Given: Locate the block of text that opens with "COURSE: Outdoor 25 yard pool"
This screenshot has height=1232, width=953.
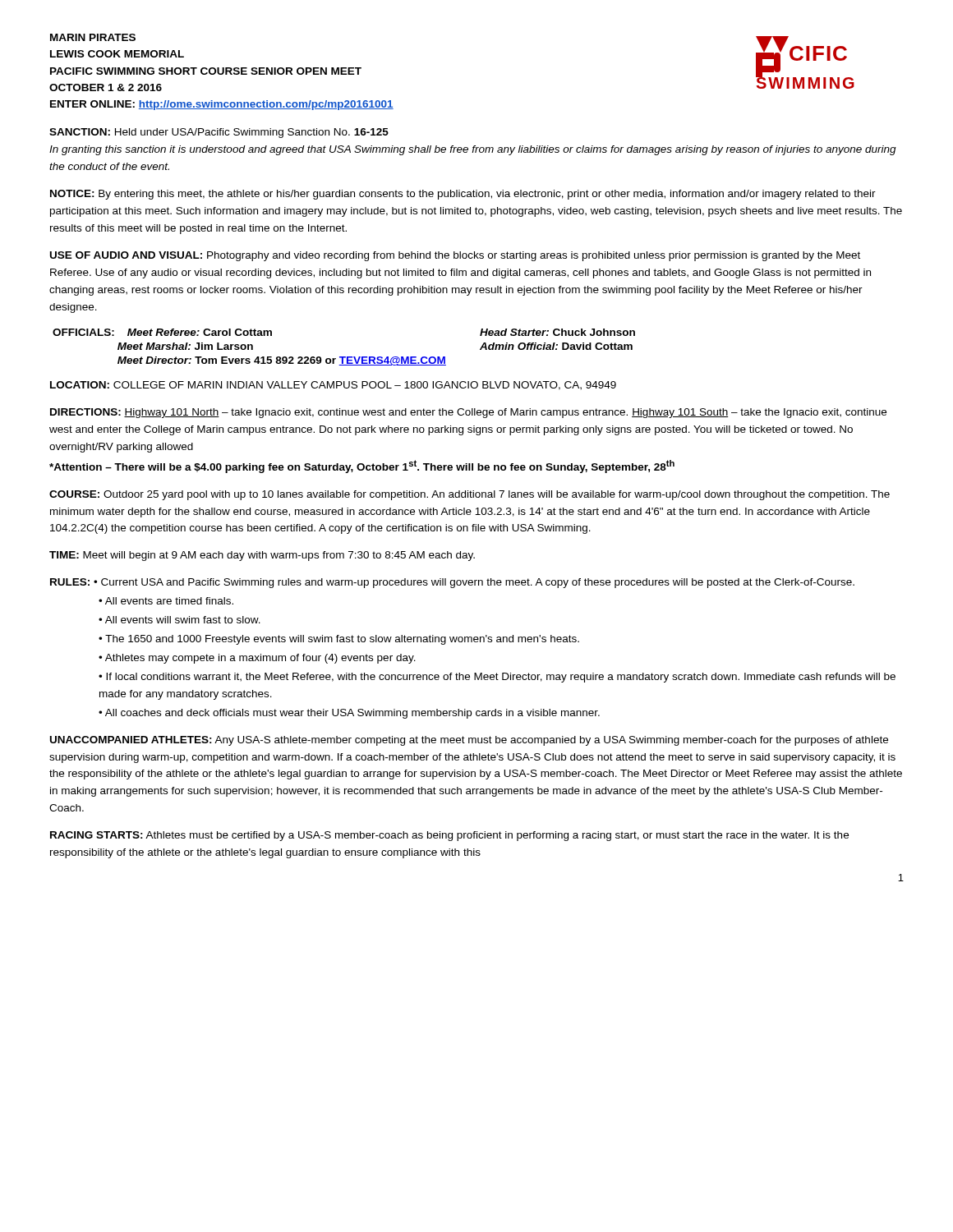Looking at the screenshot, I should (470, 511).
